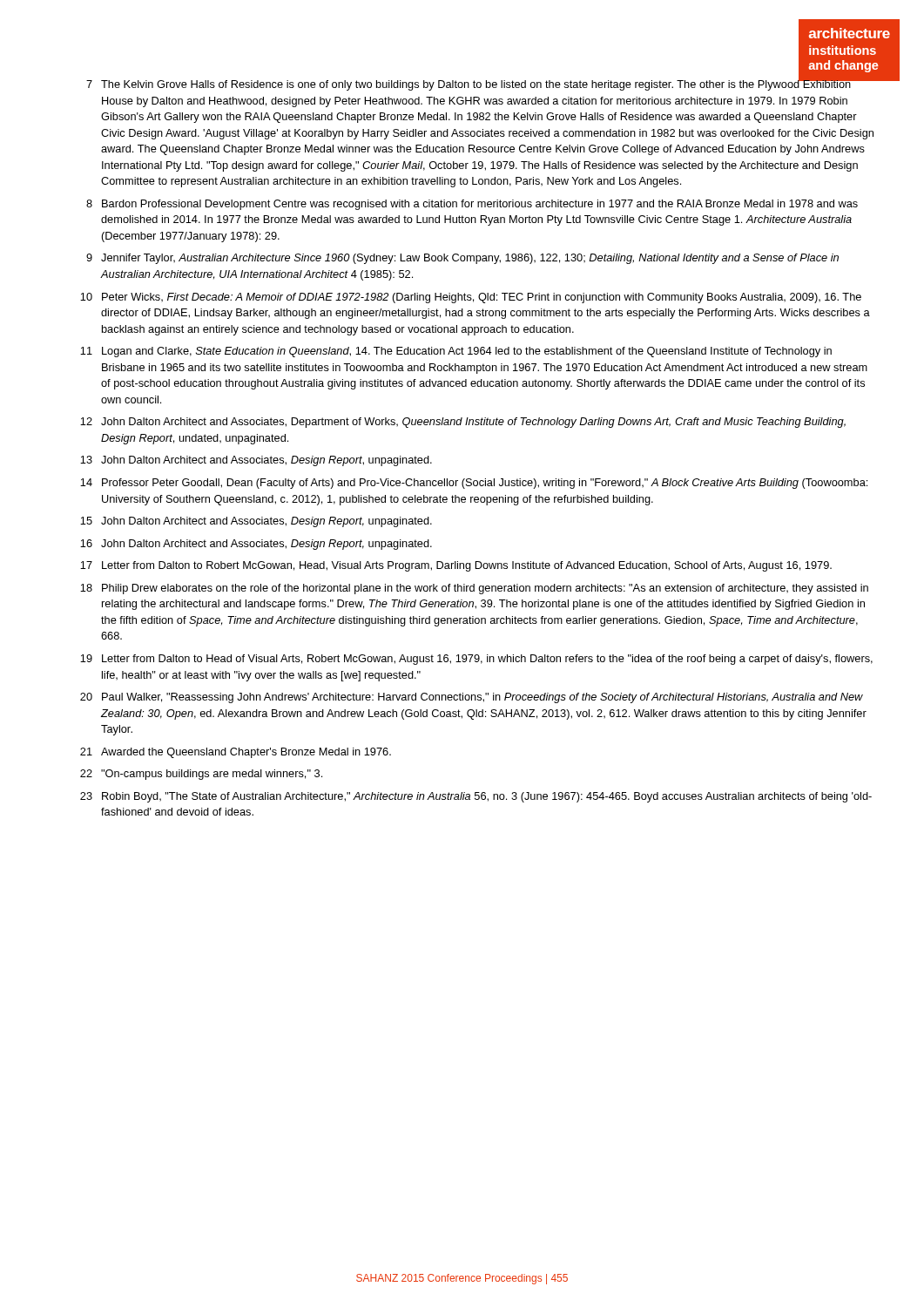
Task: Select the list item that reads "9 Jennifer Taylor, Australian"
Action: coord(469,267)
